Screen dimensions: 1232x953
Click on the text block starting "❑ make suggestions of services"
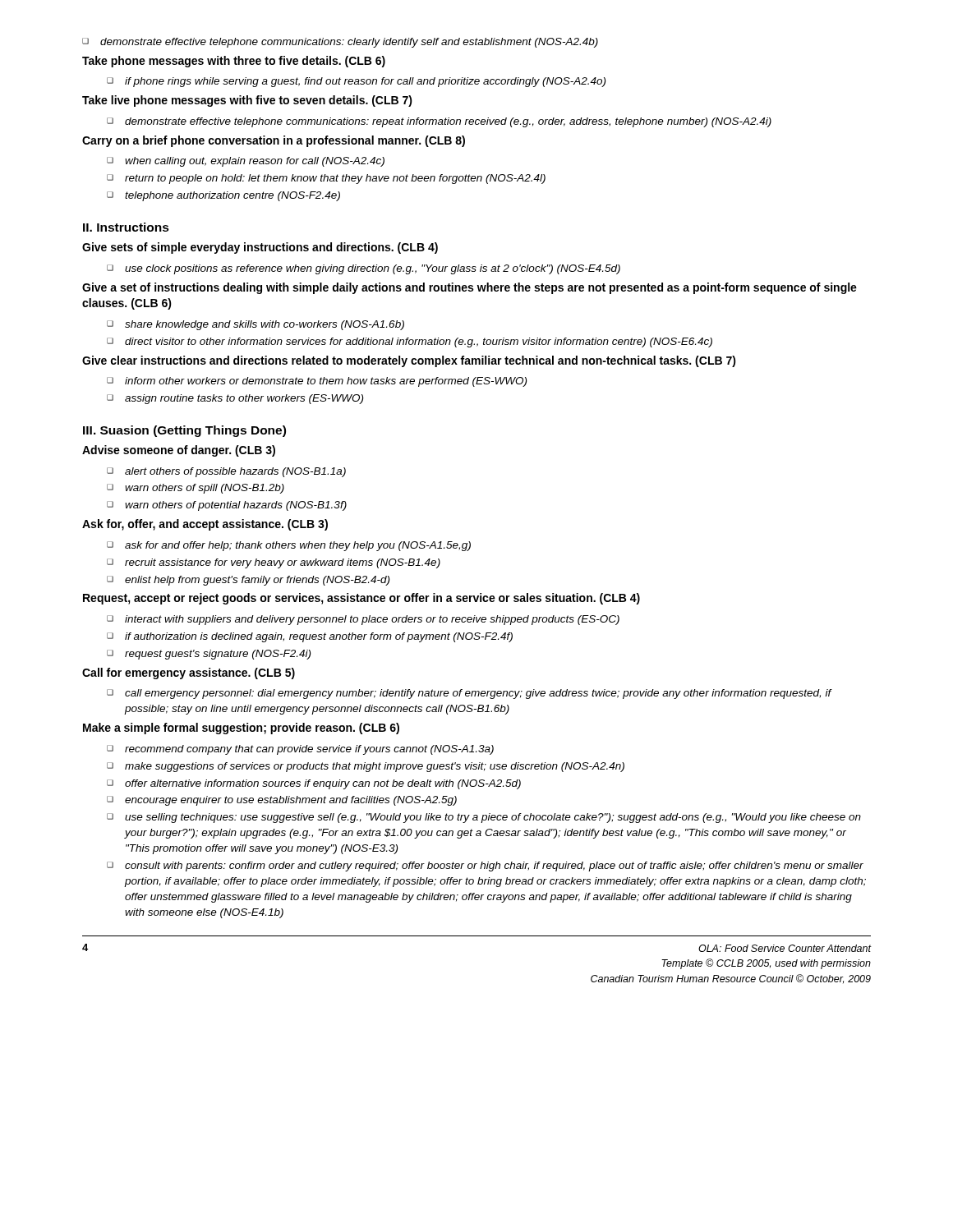coord(366,766)
